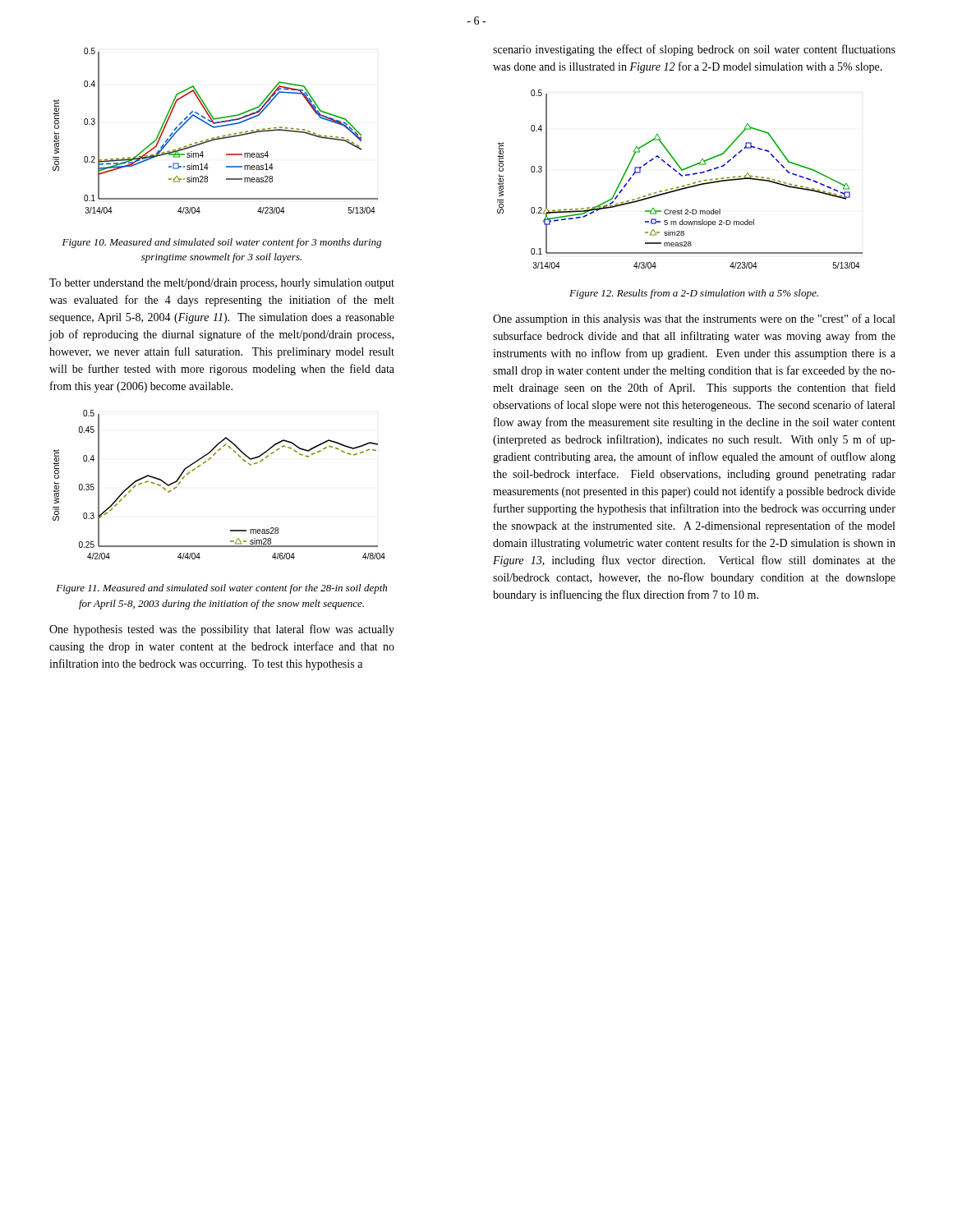The height and width of the screenshot is (1232, 953).
Task: Point to the passage starting "Figure 12. Results from"
Action: point(694,293)
